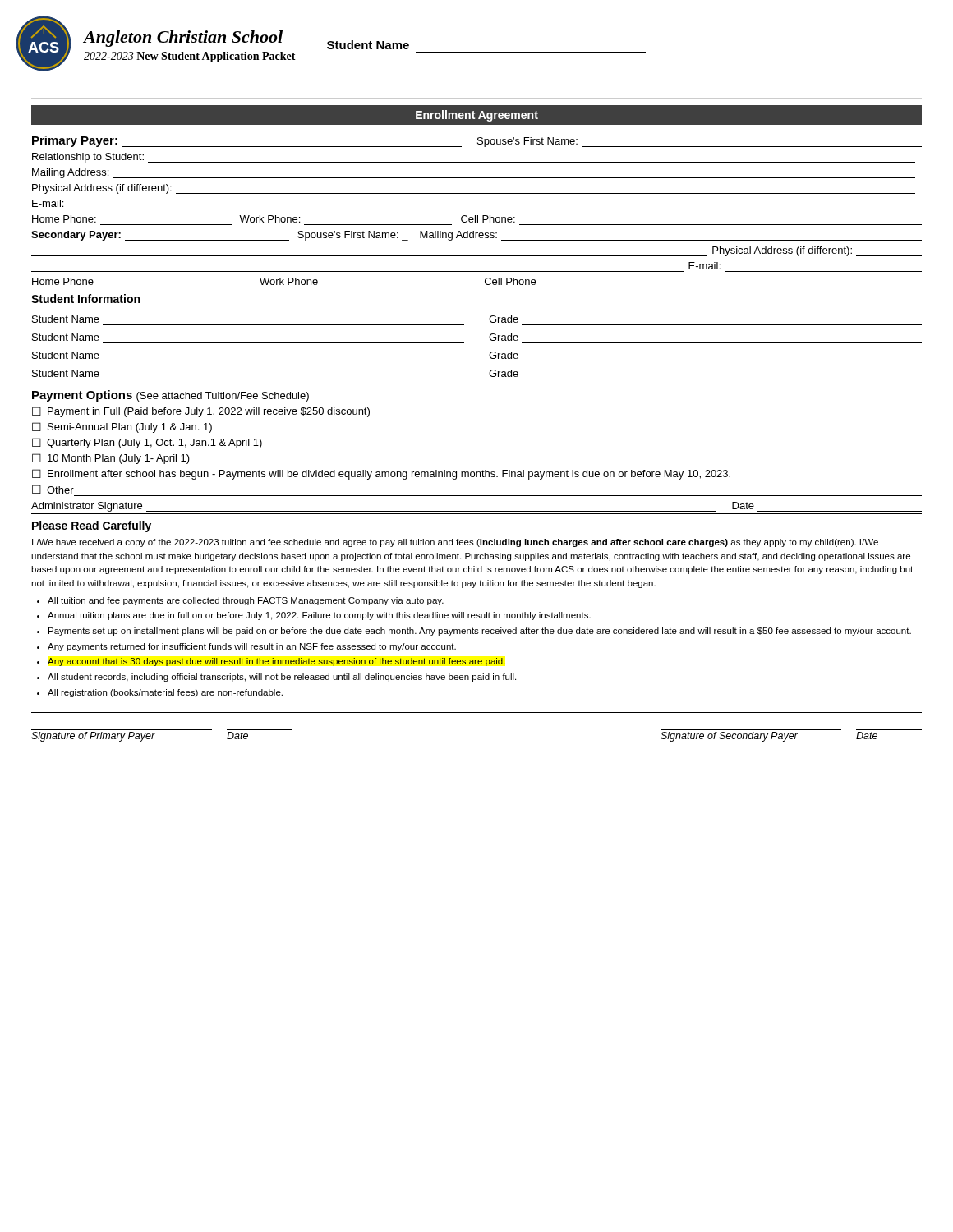Find the passage starting "I /We have"
The width and height of the screenshot is (953, 1232).
pyautogui.click(x=472, y=563)
